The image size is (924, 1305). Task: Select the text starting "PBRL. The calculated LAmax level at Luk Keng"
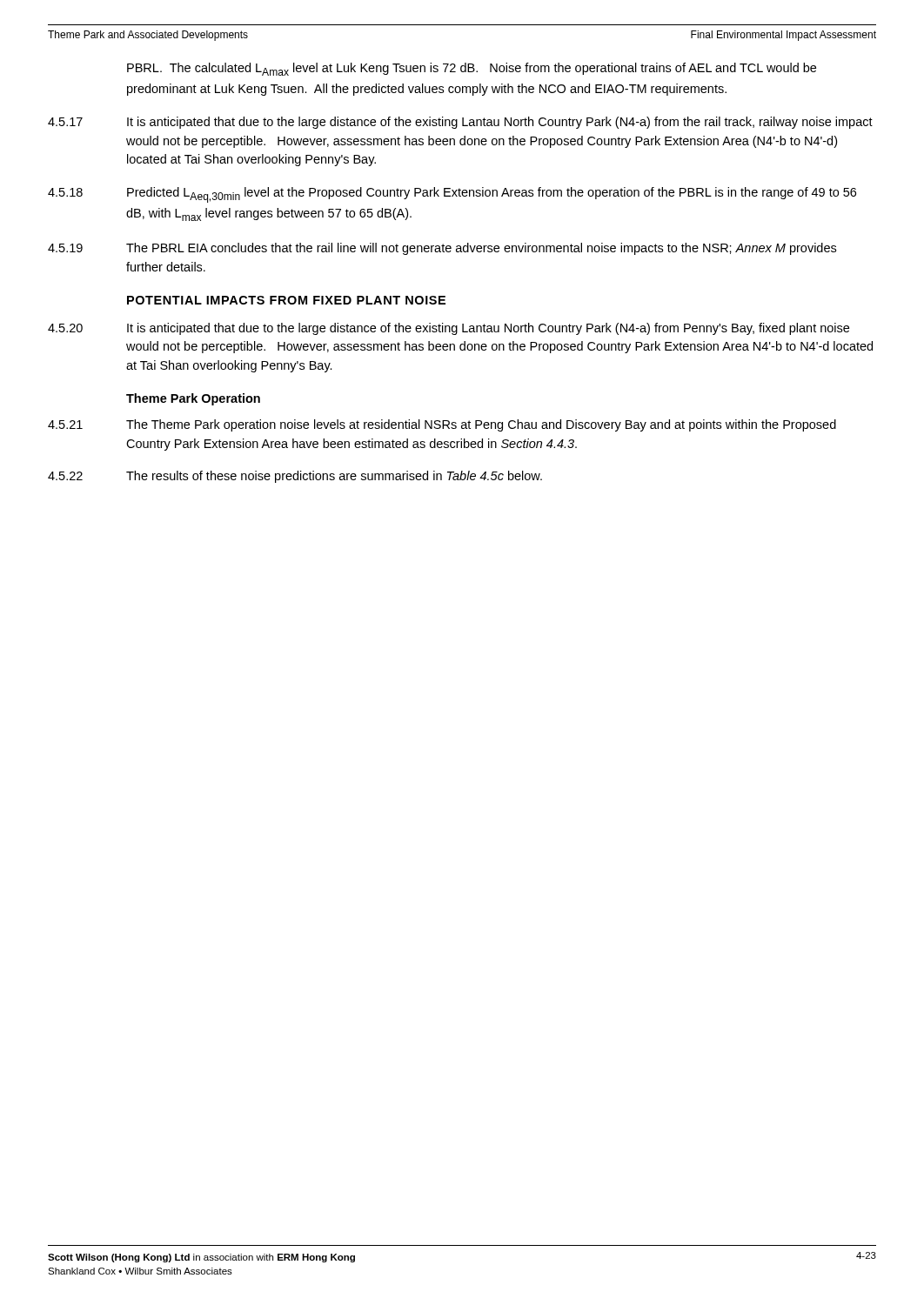[x=472, y=78]
